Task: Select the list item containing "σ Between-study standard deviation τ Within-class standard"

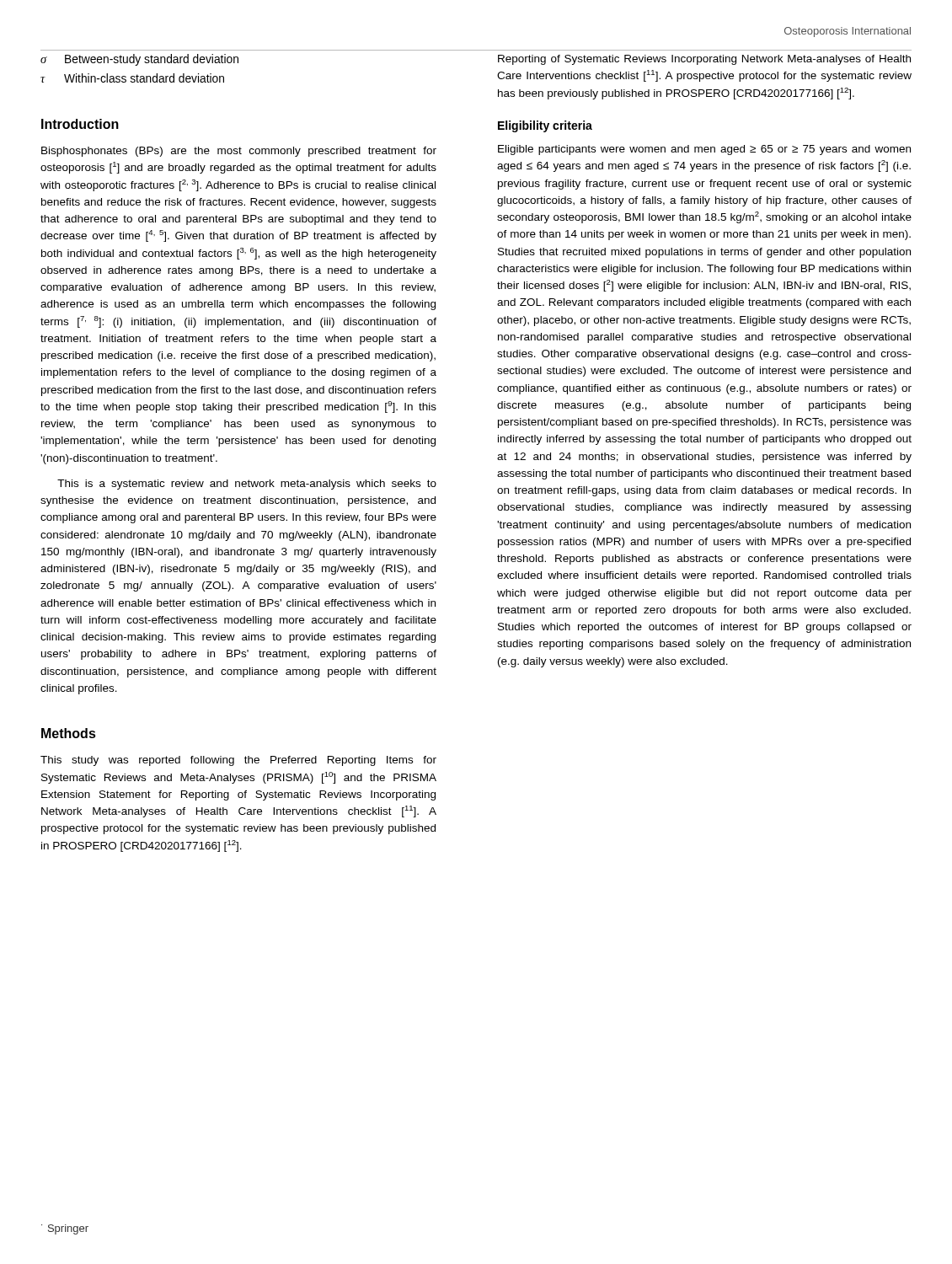Action: click(238, 69)
